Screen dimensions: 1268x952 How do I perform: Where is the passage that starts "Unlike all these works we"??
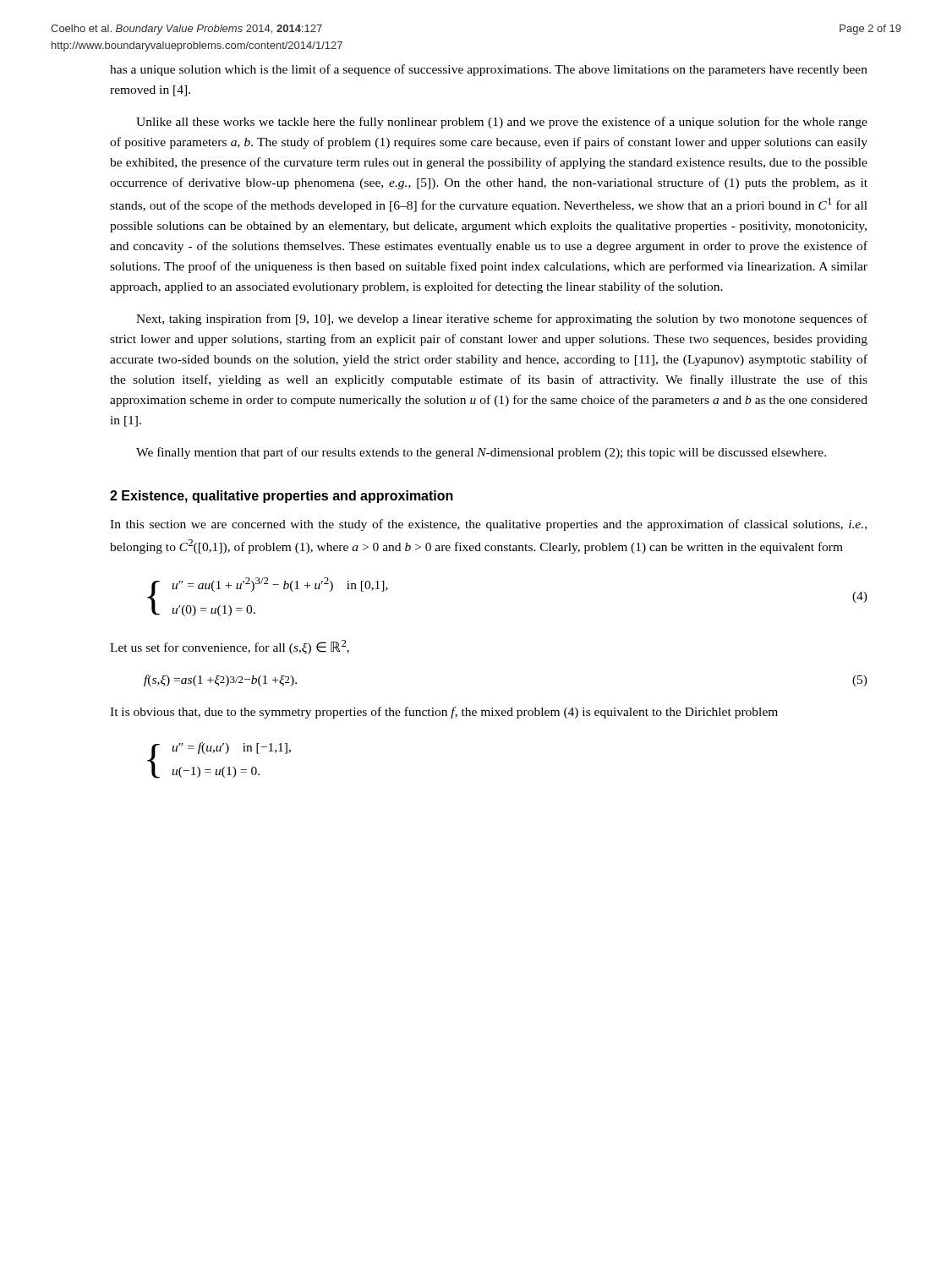pos(489,204)
